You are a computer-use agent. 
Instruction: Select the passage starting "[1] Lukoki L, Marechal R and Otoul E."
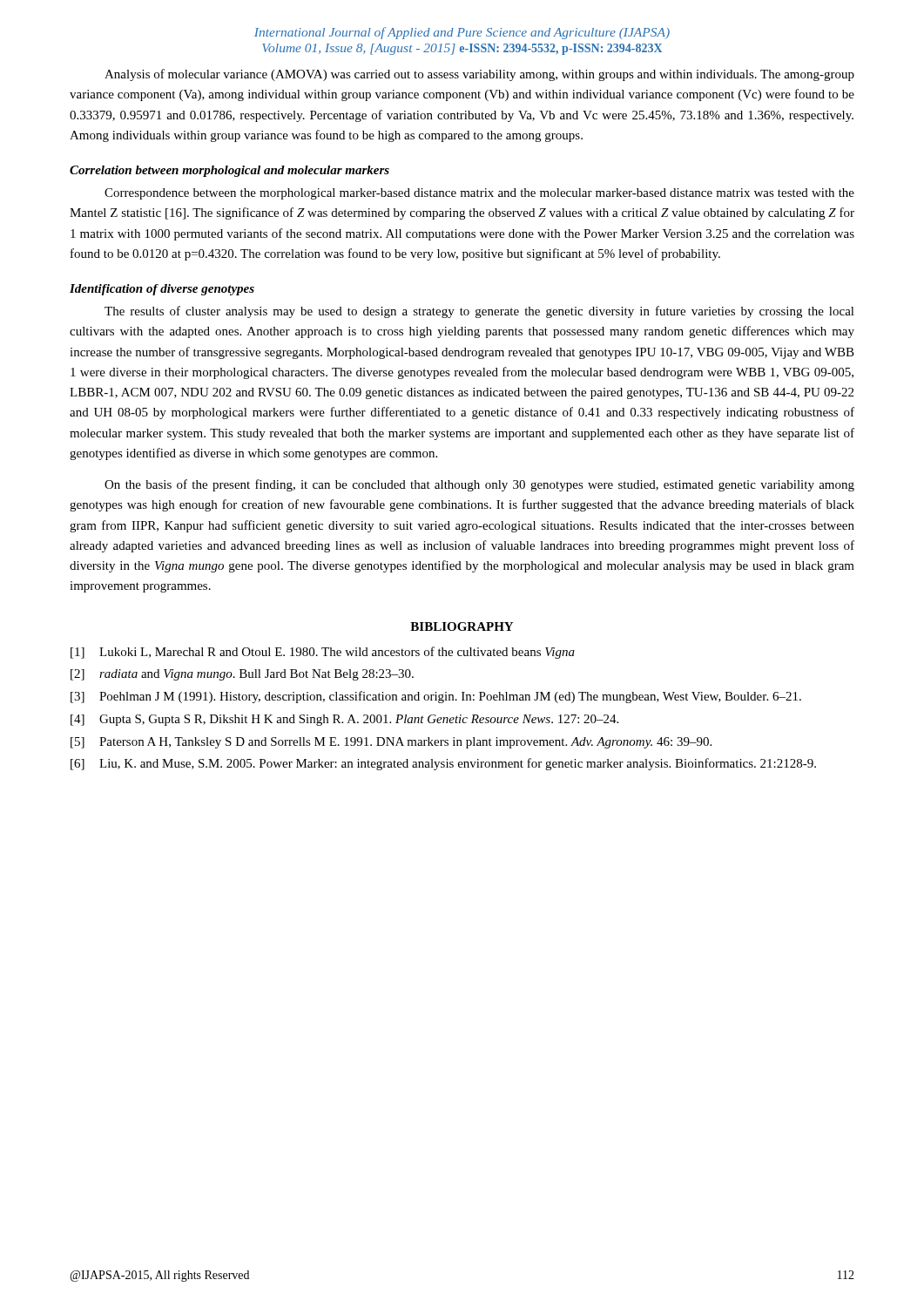point(462,652)
